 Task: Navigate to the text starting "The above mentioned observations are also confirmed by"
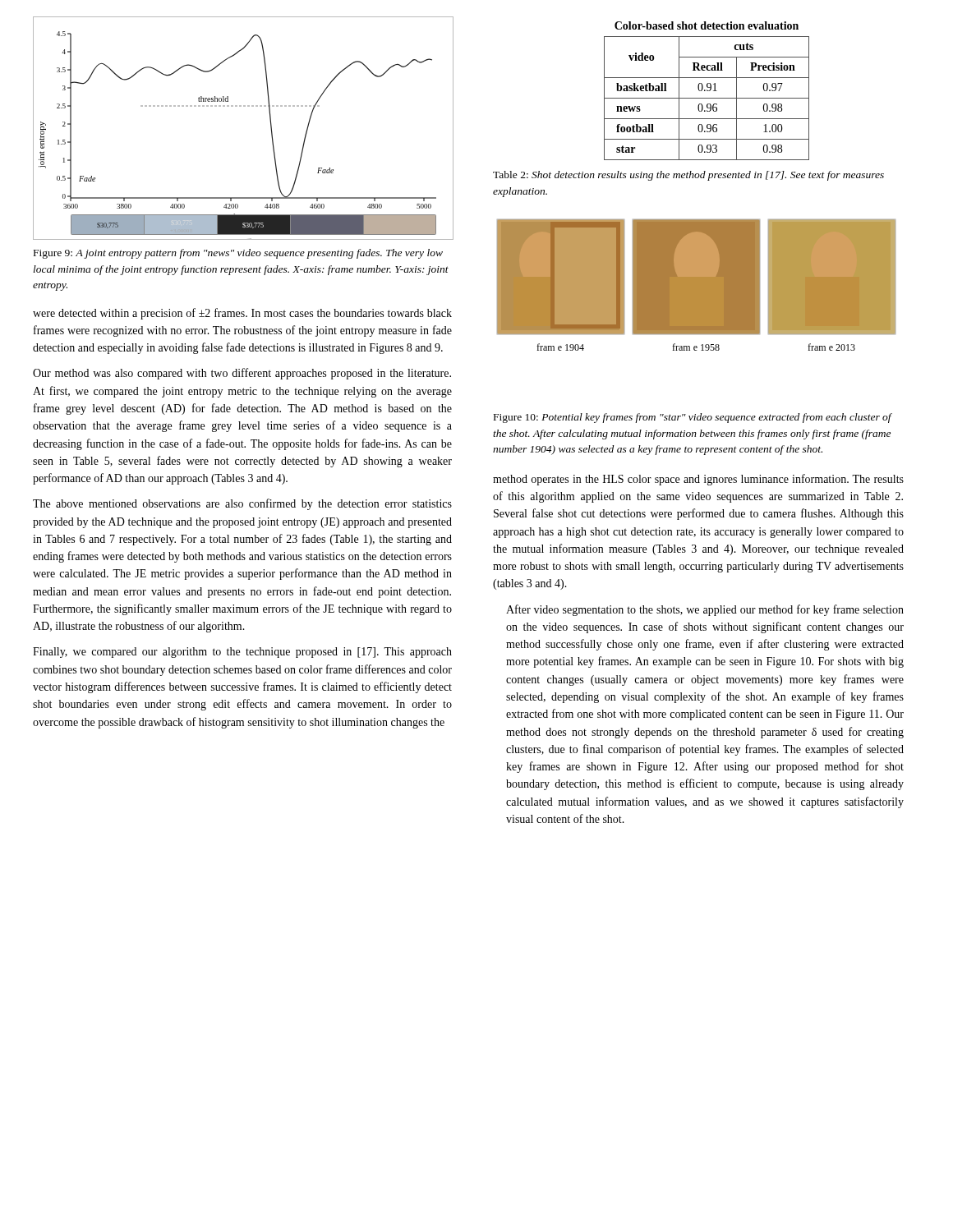point(242,565)
